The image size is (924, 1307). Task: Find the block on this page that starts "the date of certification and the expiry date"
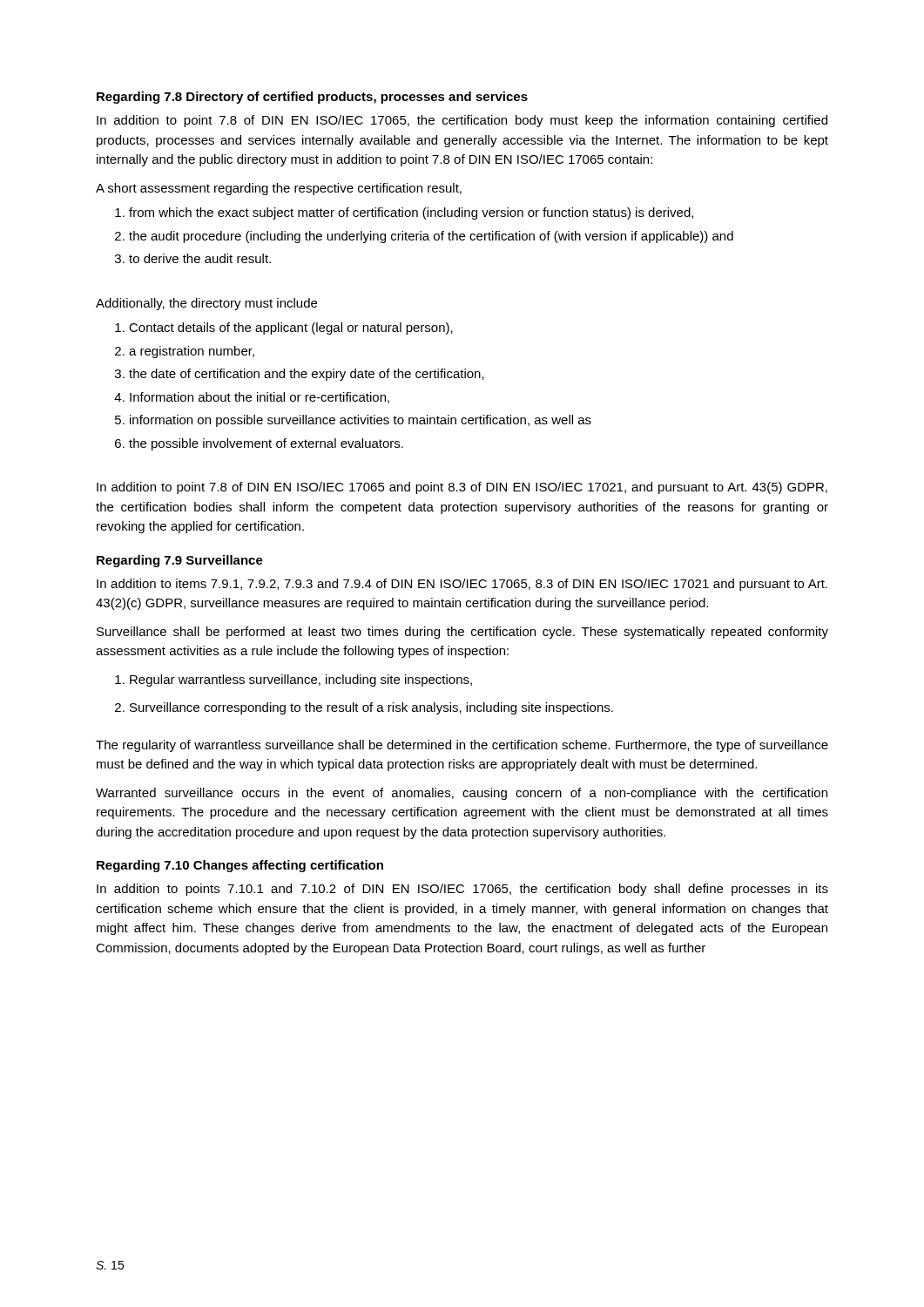coord(307,373)
